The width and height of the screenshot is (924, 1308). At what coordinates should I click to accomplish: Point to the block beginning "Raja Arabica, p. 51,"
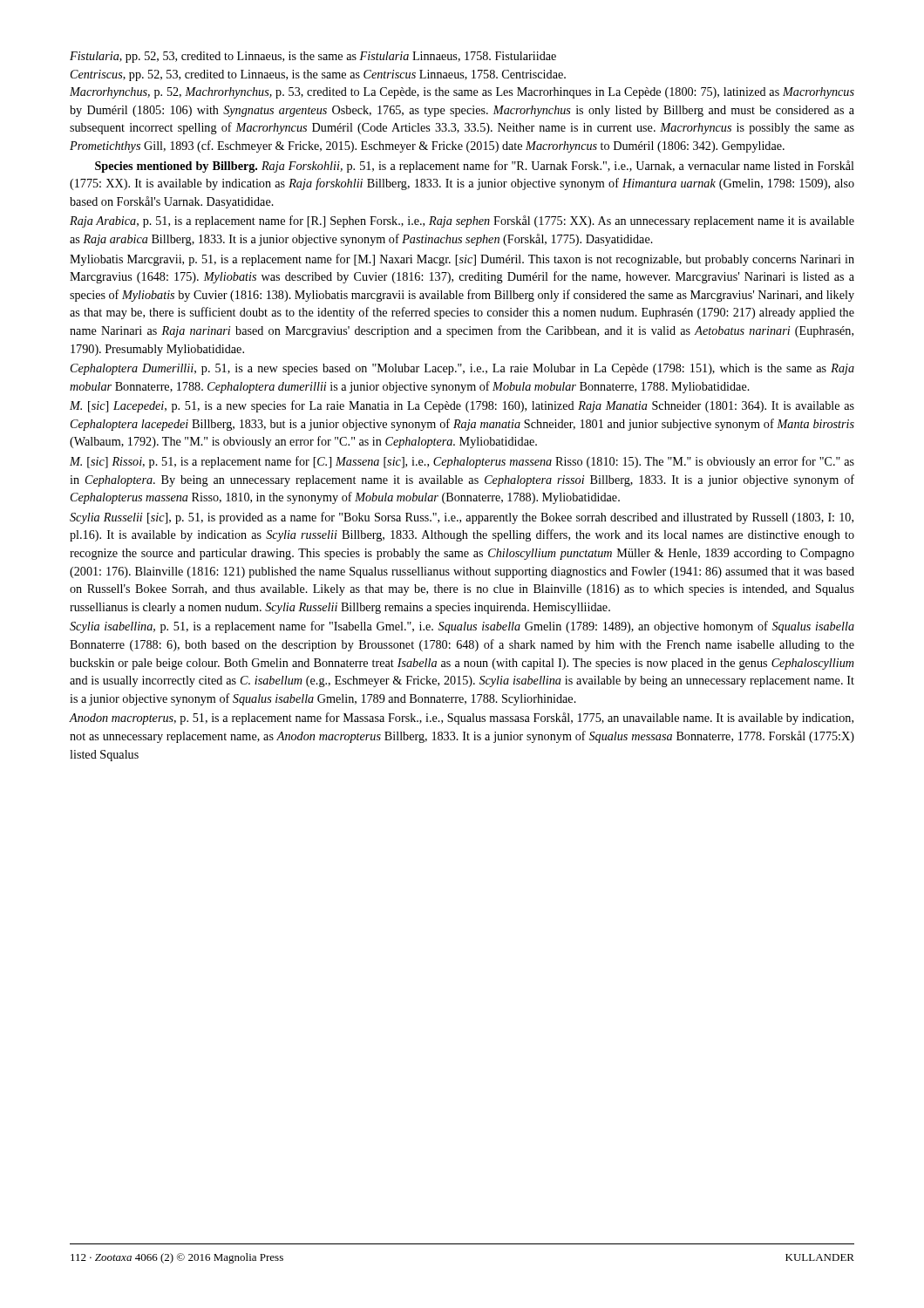click(462, 230)
